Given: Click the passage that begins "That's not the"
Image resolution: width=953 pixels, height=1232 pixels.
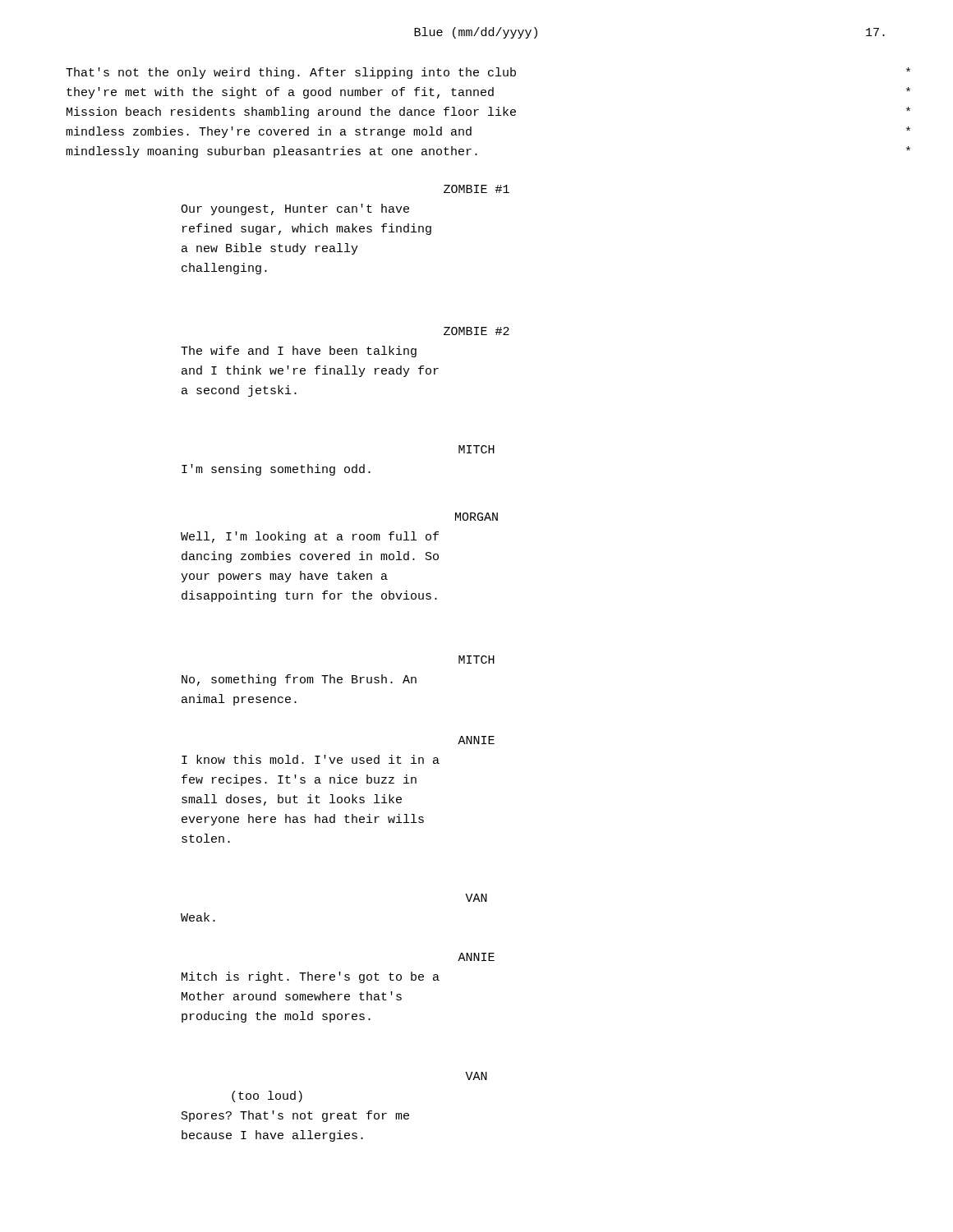Looking at the screenshot, I should pyautogui.click(x=493, y=113).
